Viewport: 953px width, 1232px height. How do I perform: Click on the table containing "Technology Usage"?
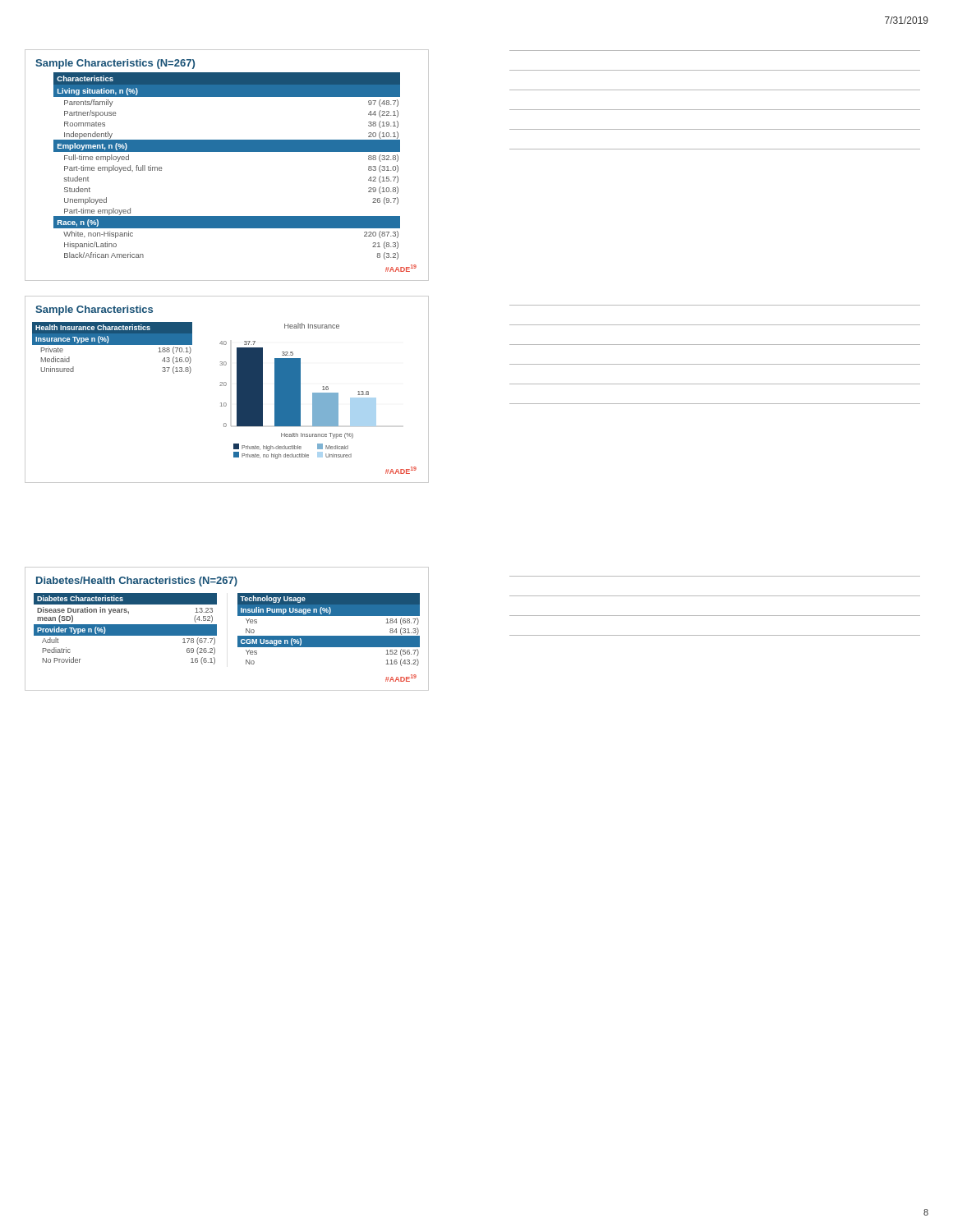point(328,630)
